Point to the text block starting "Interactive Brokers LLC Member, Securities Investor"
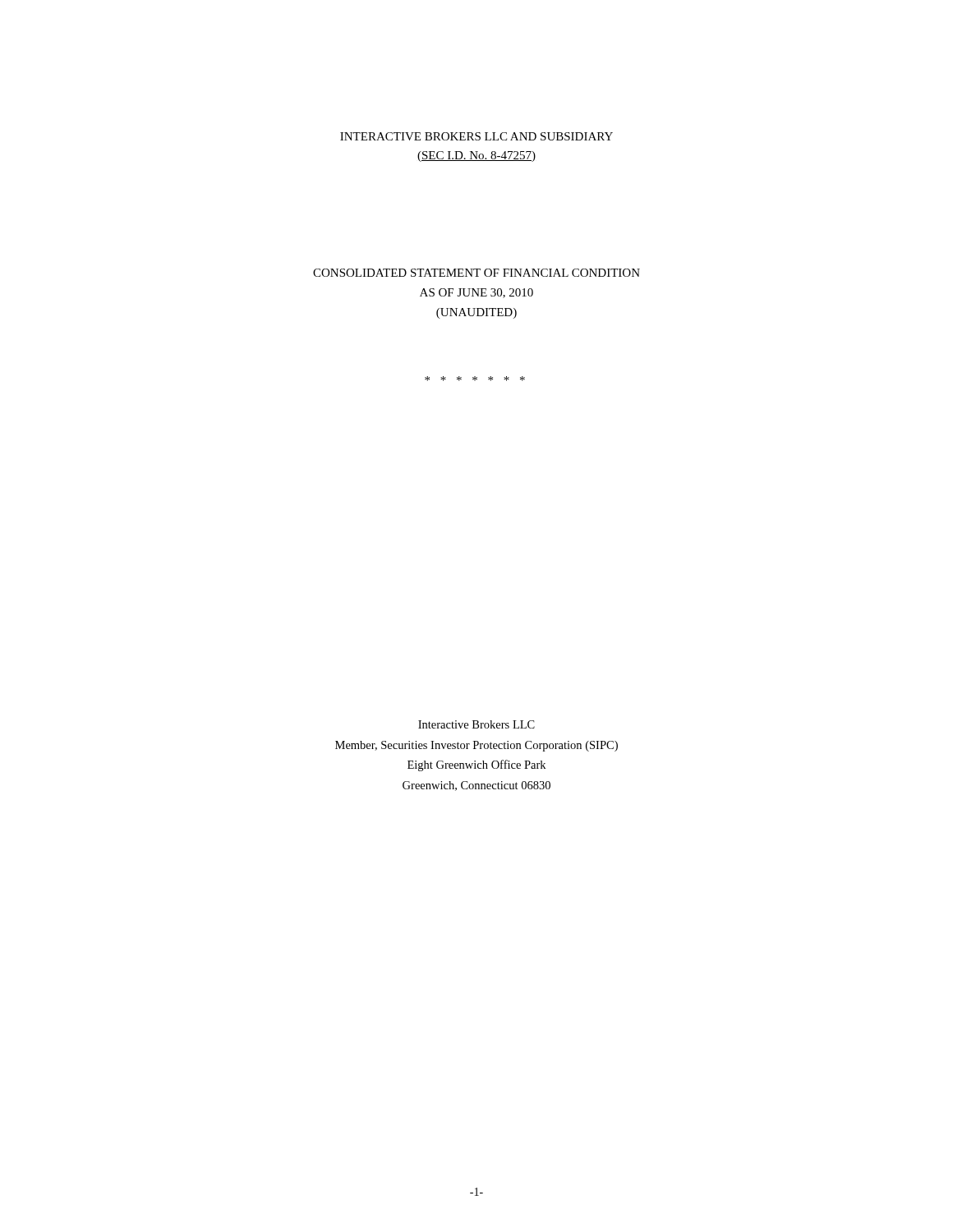The image size is (953, 1232). click(x=476, y=755)
